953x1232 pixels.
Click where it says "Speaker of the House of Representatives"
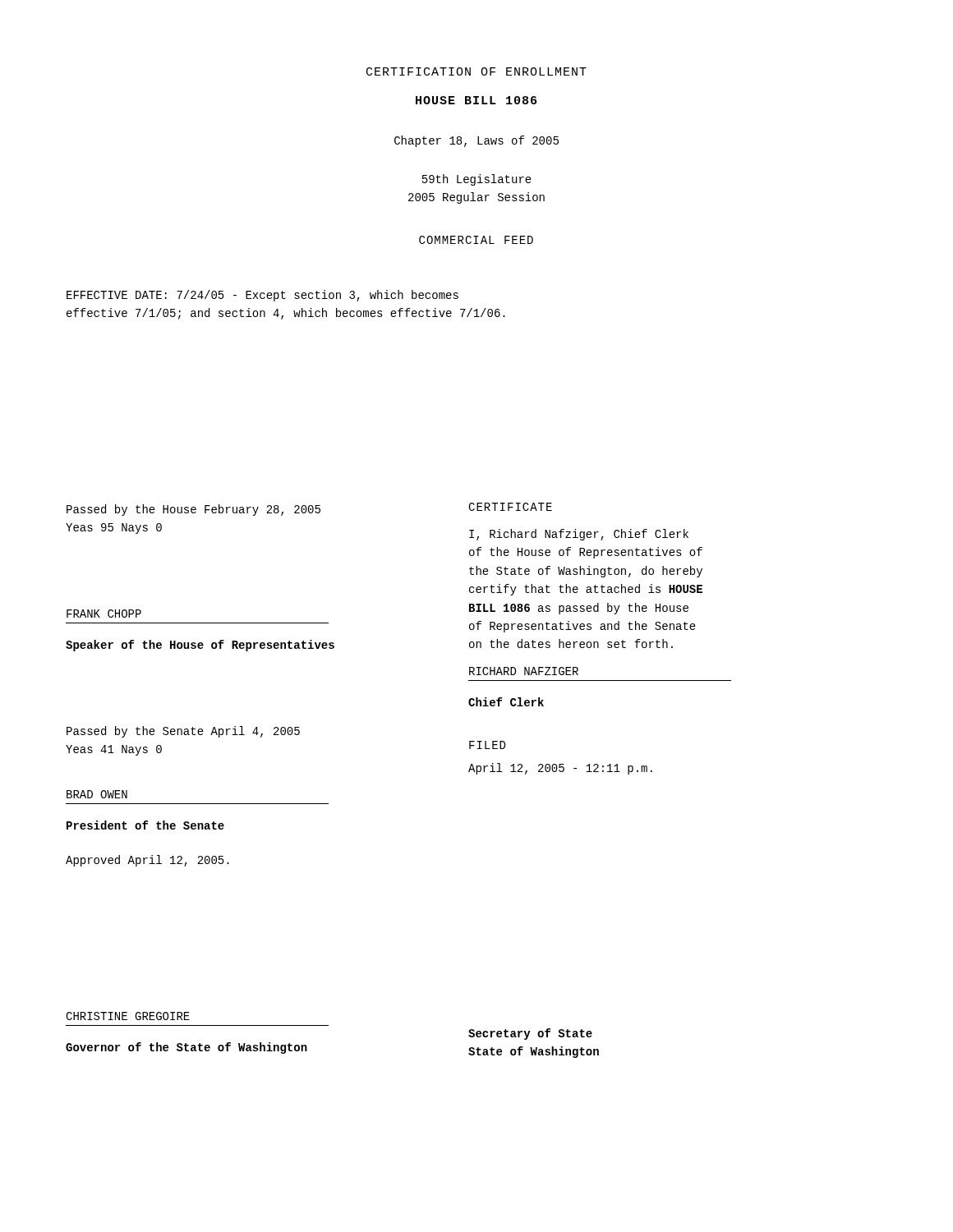click(x=200, y=646)
